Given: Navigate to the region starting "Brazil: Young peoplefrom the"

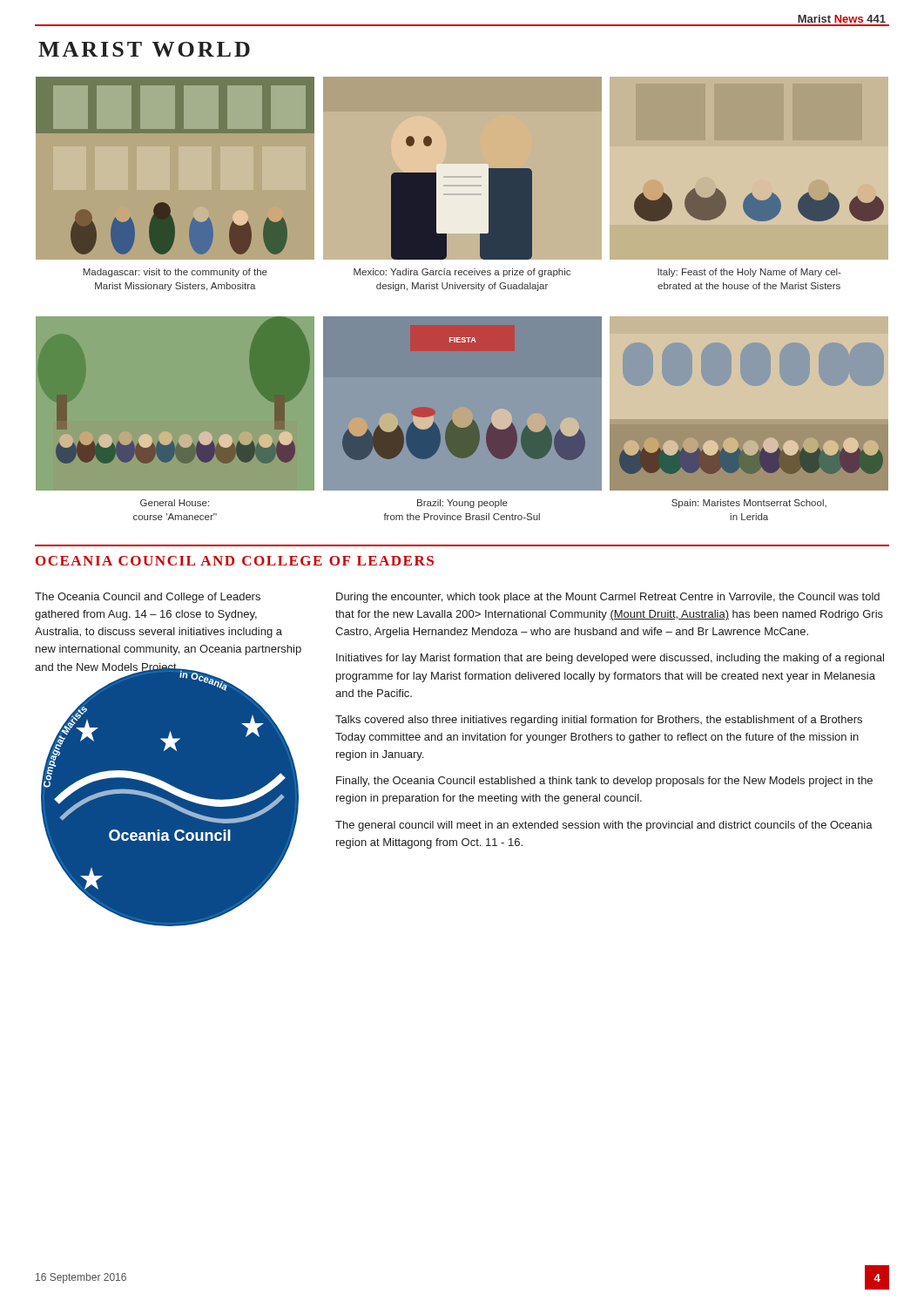Looking at the screenshot, I should pos(462,510).
